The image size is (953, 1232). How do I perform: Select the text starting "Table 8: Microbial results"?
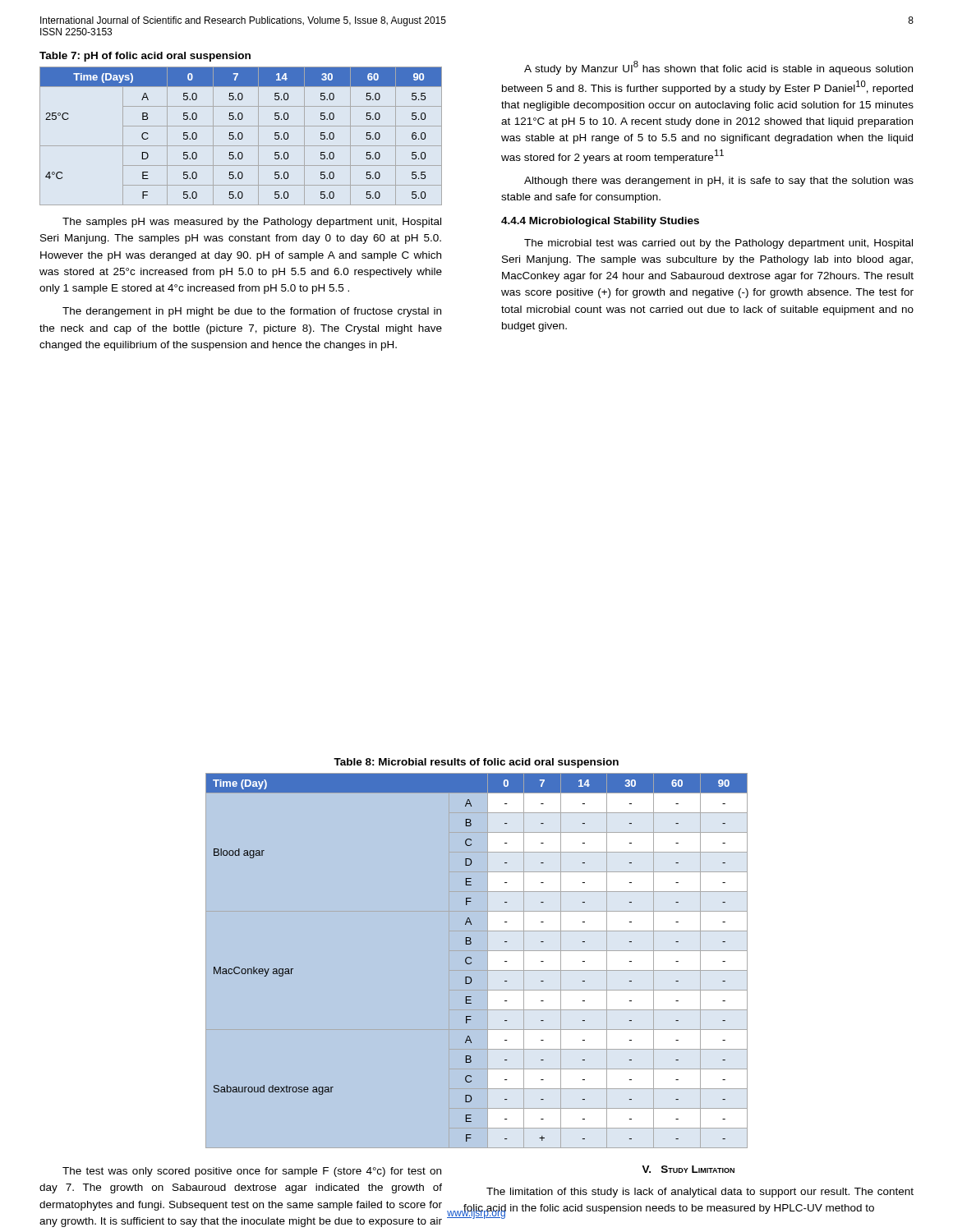pos(476,762)
